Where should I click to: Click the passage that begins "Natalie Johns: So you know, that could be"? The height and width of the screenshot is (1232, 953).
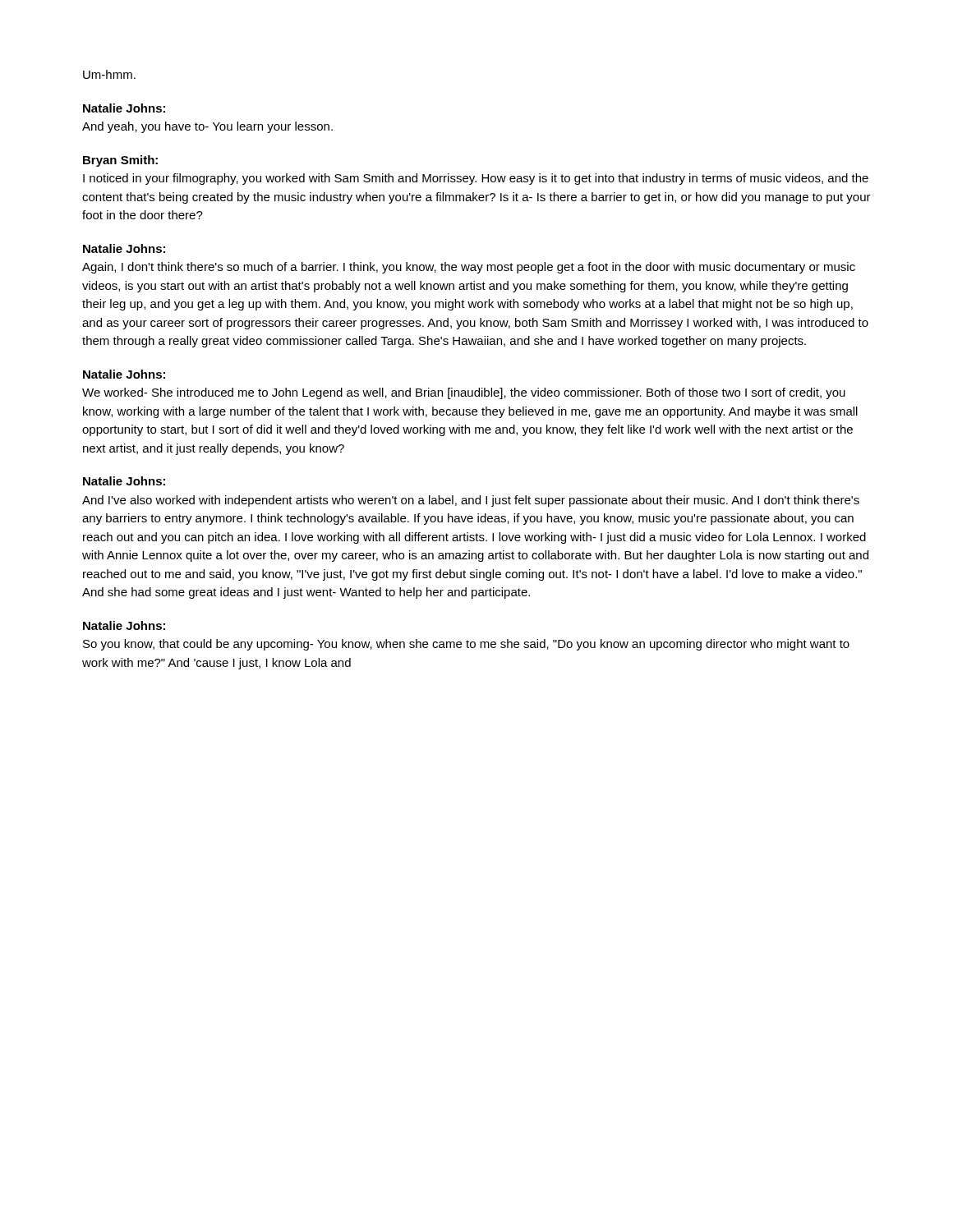point(476,644)
